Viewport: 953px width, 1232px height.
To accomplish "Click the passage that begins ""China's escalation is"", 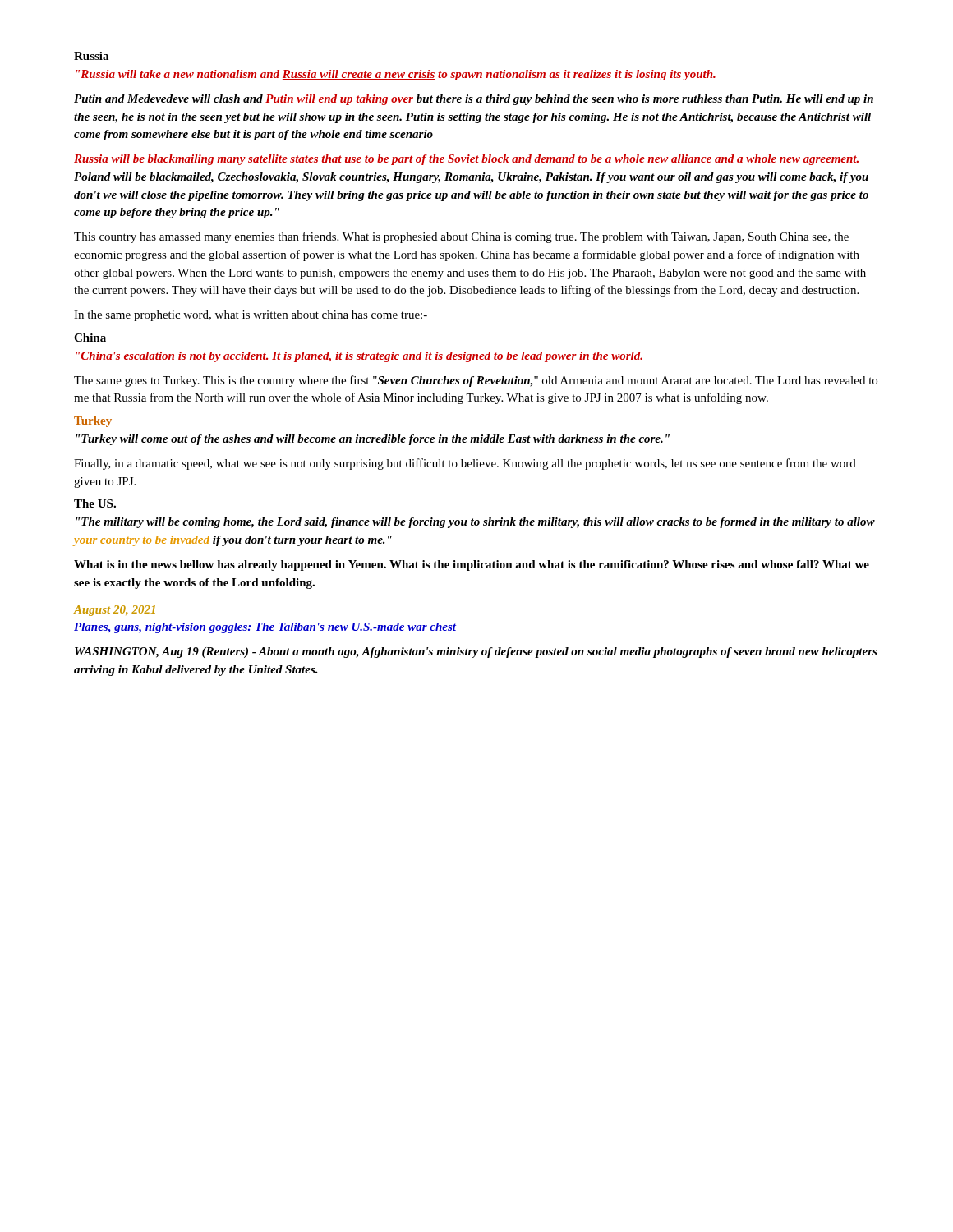I will point(476,356).
